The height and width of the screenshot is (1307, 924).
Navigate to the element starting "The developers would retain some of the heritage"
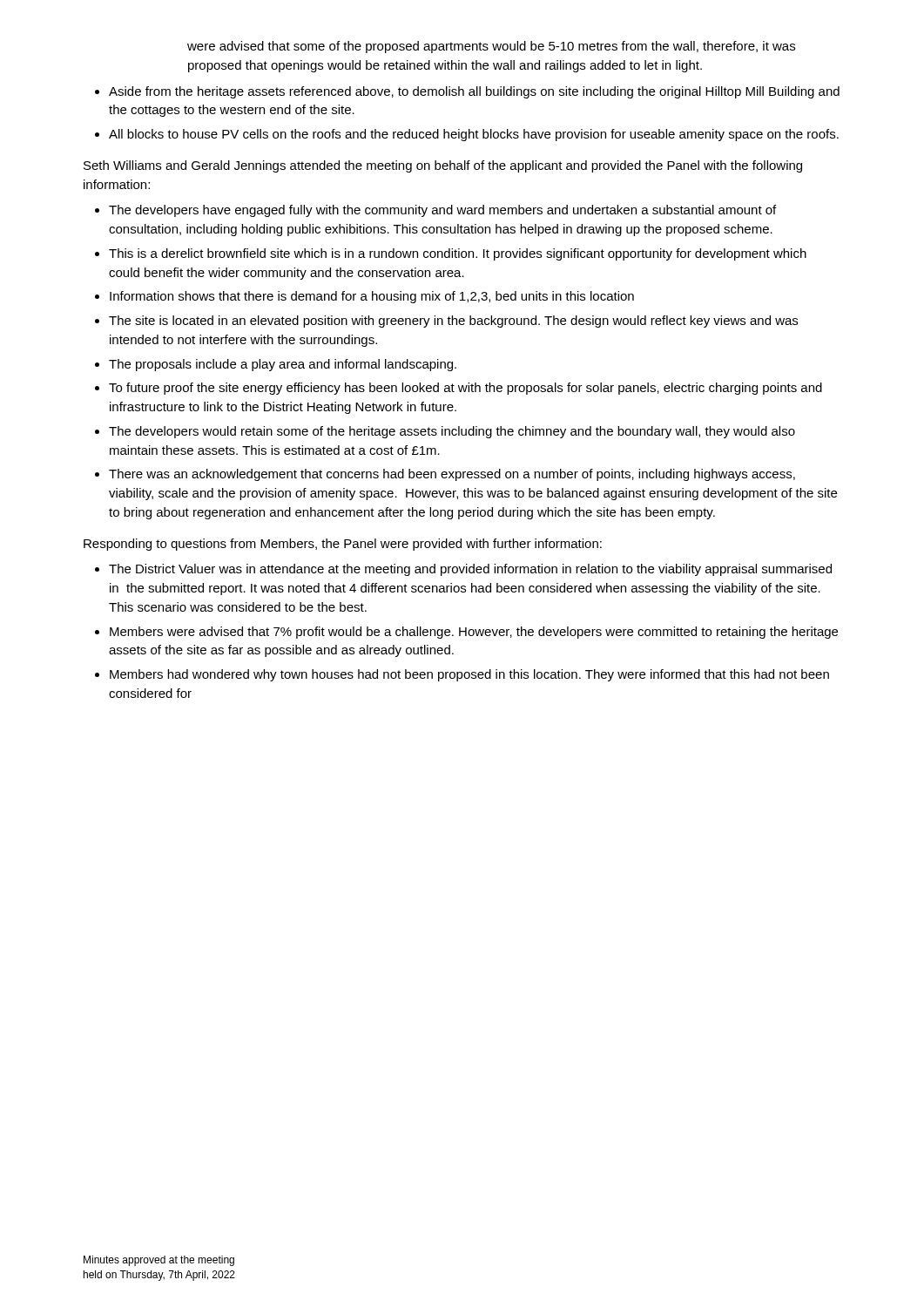click(x=452, y=440)
